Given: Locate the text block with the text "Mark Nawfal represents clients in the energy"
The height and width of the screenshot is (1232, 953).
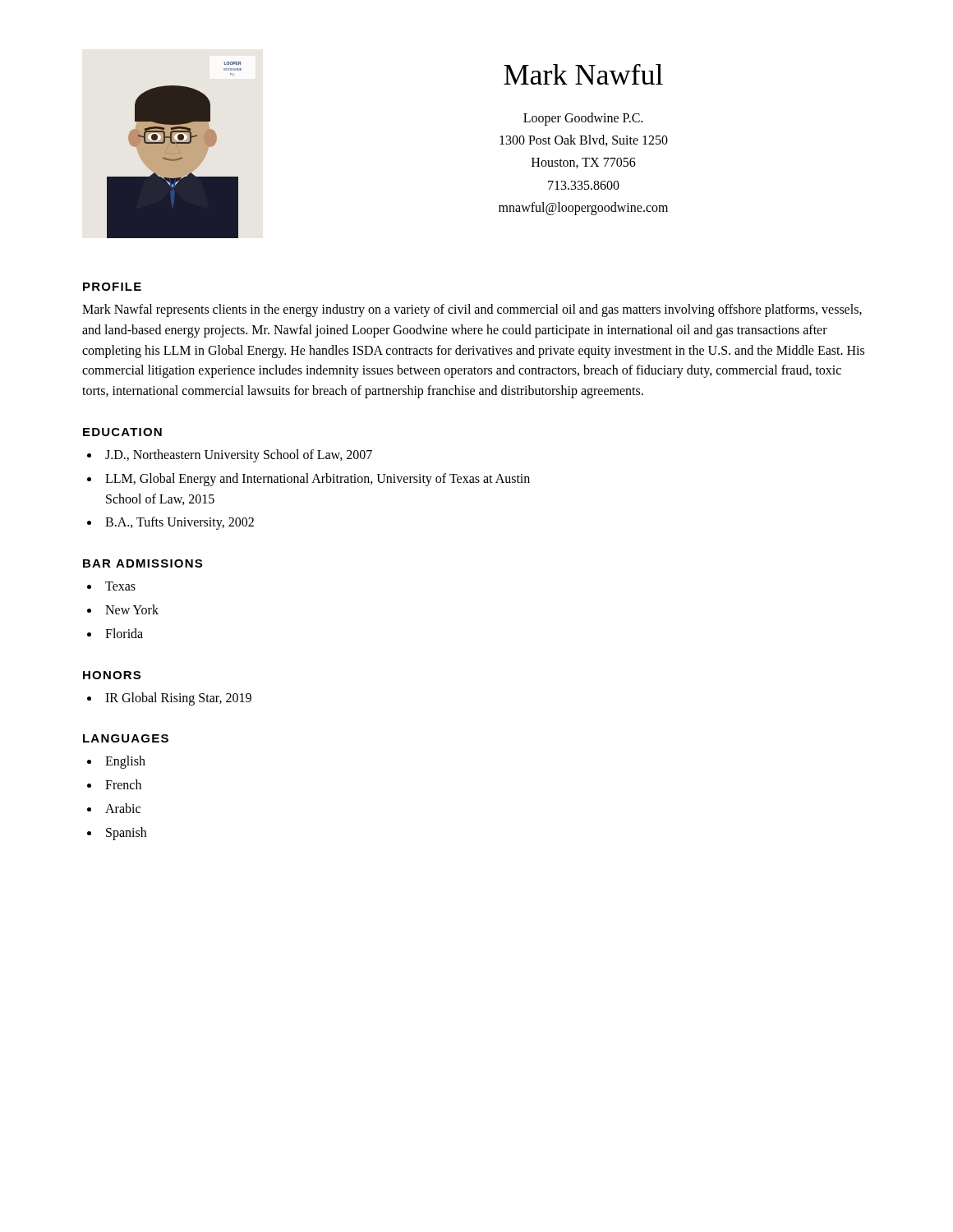Looking at the screenshot, I should (473, 350).
